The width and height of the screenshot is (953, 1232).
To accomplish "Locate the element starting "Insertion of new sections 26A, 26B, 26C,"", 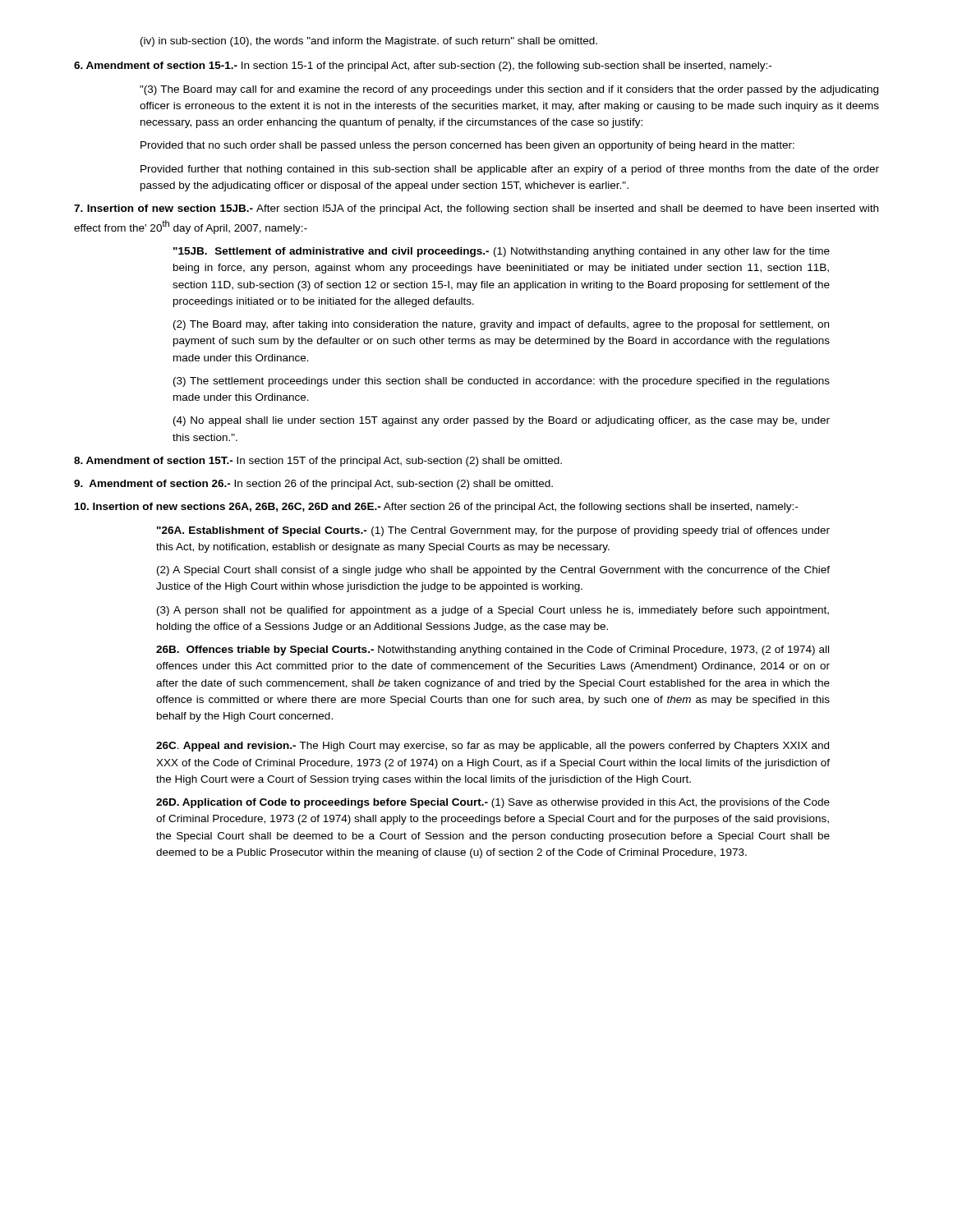I will [x=476, y=507].
